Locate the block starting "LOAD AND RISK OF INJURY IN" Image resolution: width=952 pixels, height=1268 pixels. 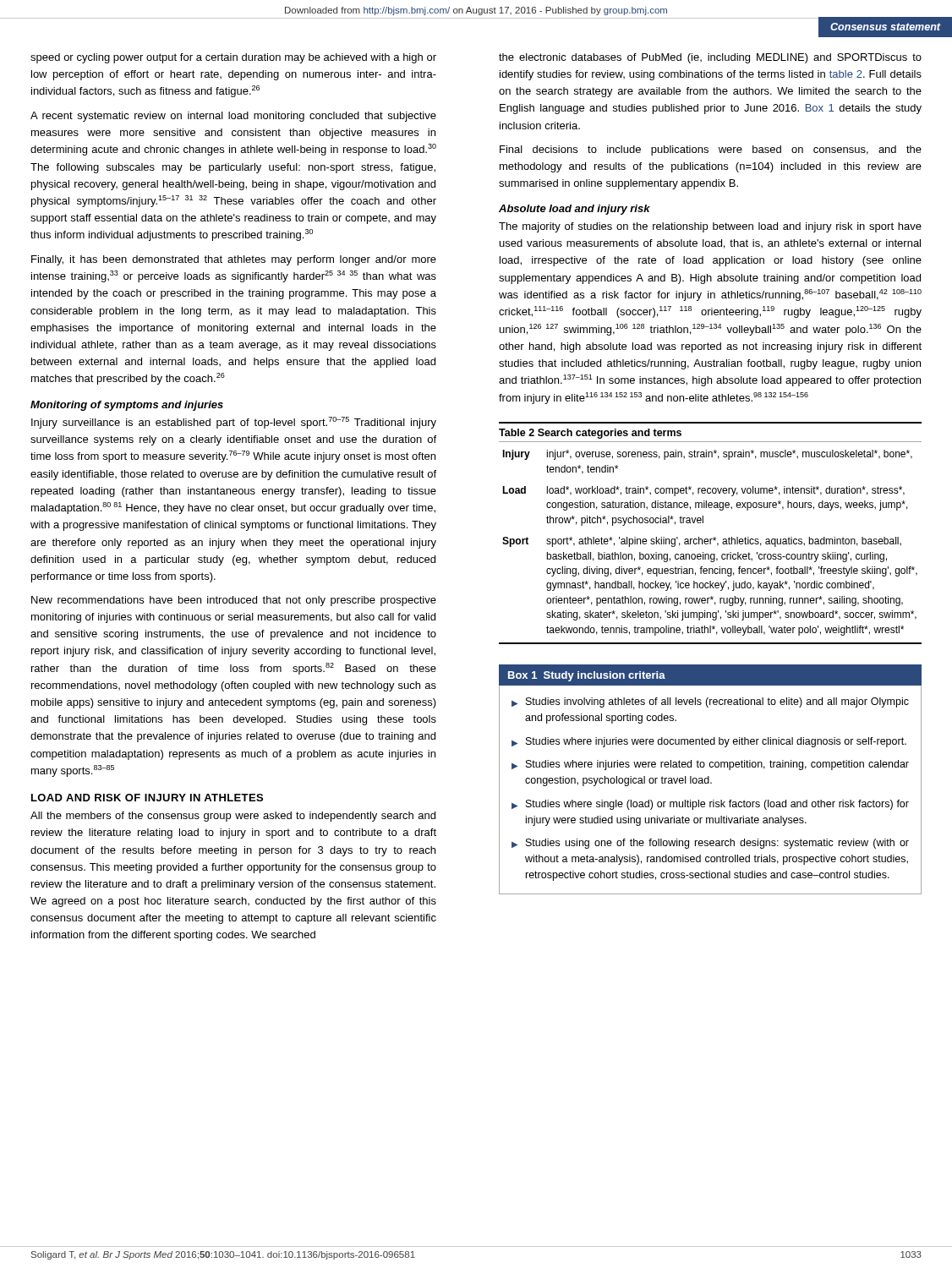[147, 798]
